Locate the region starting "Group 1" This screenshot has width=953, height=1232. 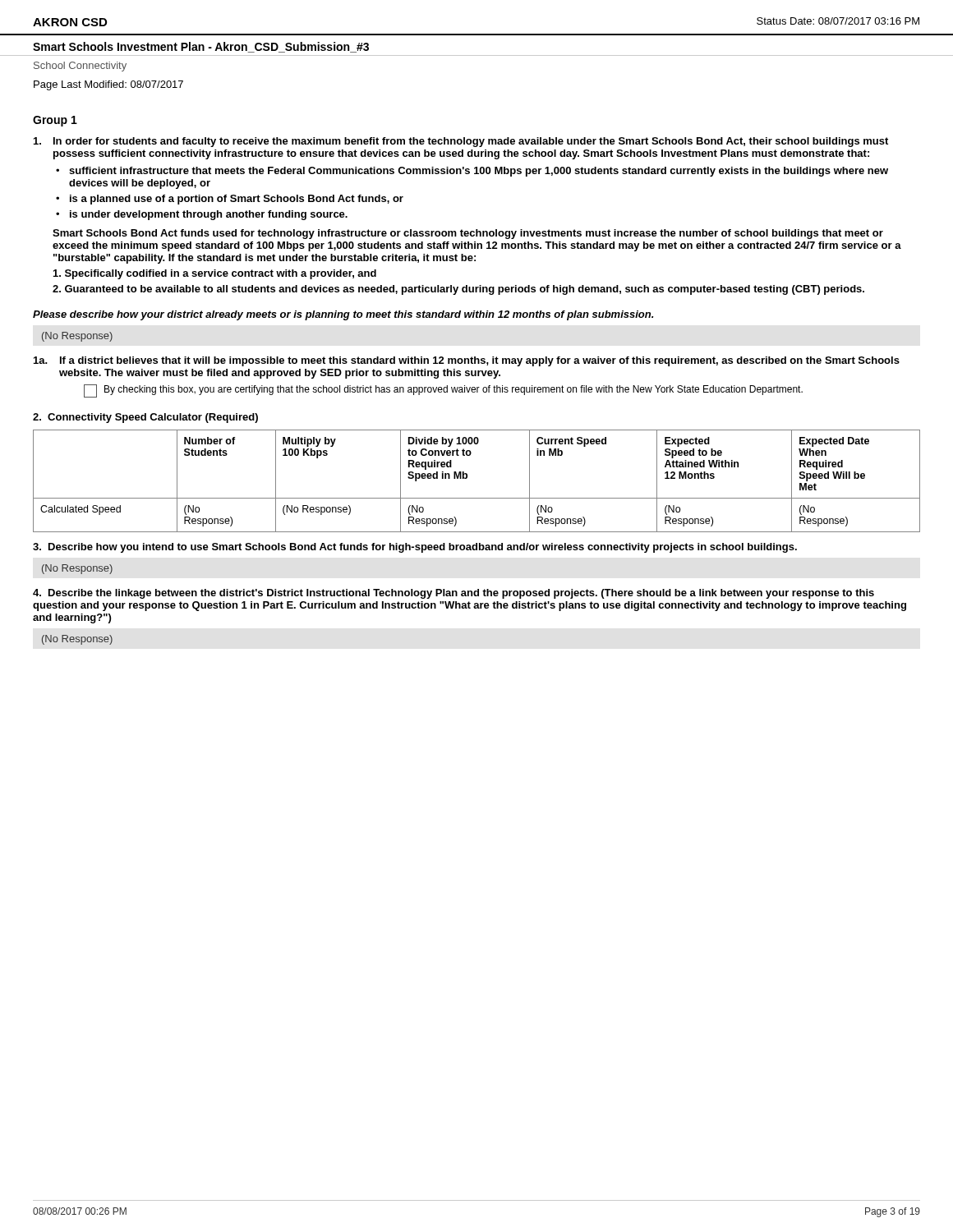coord(55,120)
